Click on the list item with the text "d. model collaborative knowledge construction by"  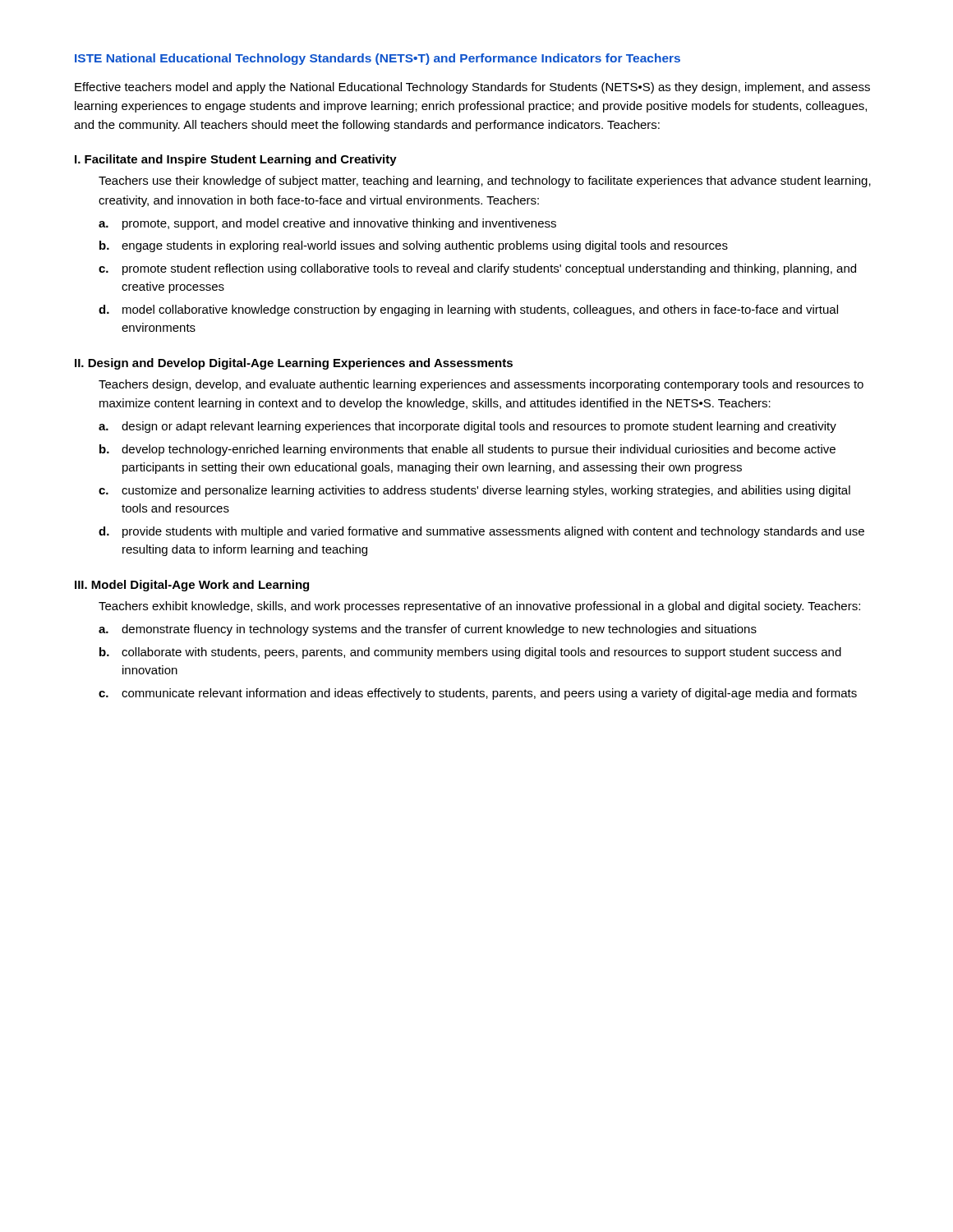tap(489, 319)
